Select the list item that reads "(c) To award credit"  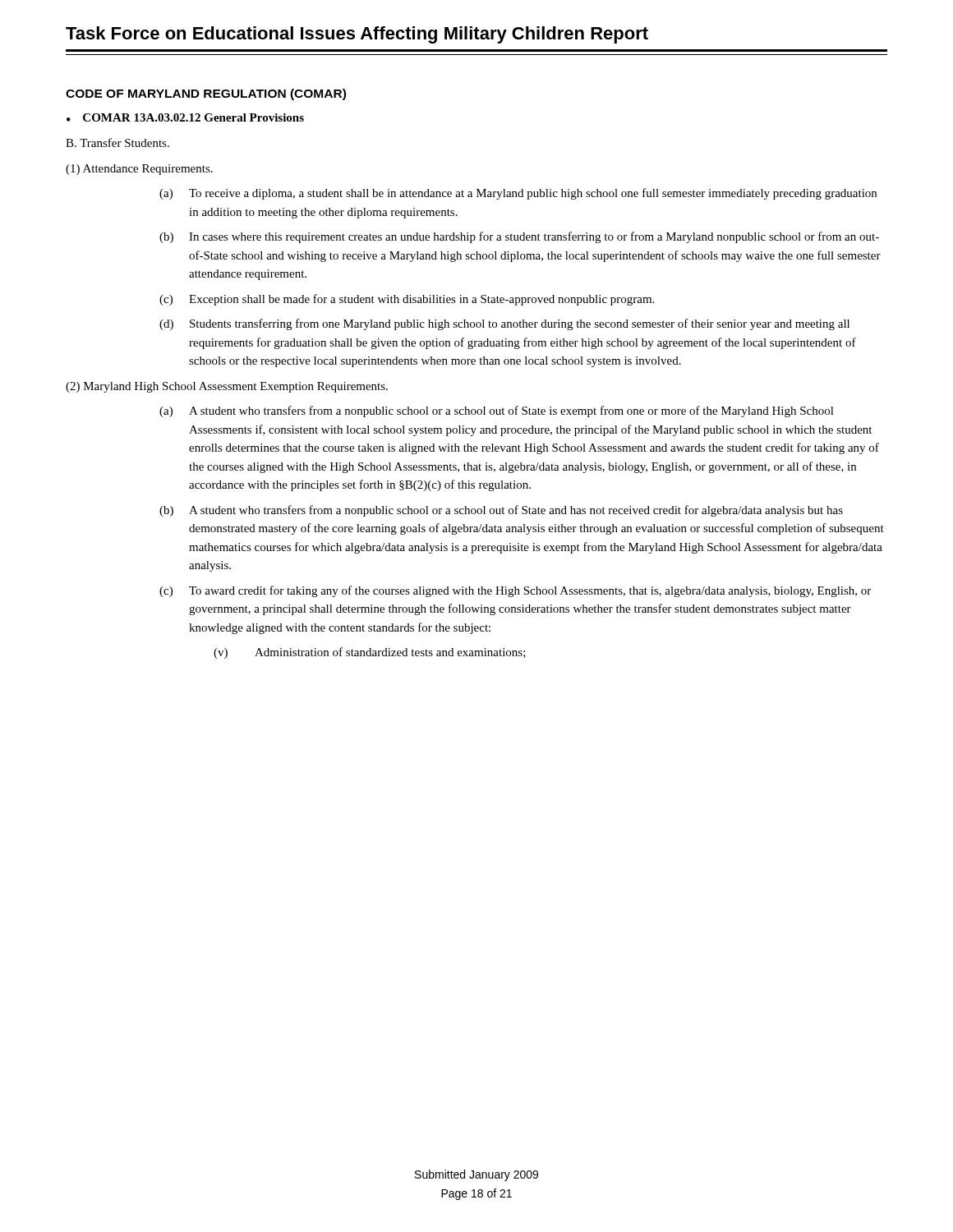click(523, 609)
